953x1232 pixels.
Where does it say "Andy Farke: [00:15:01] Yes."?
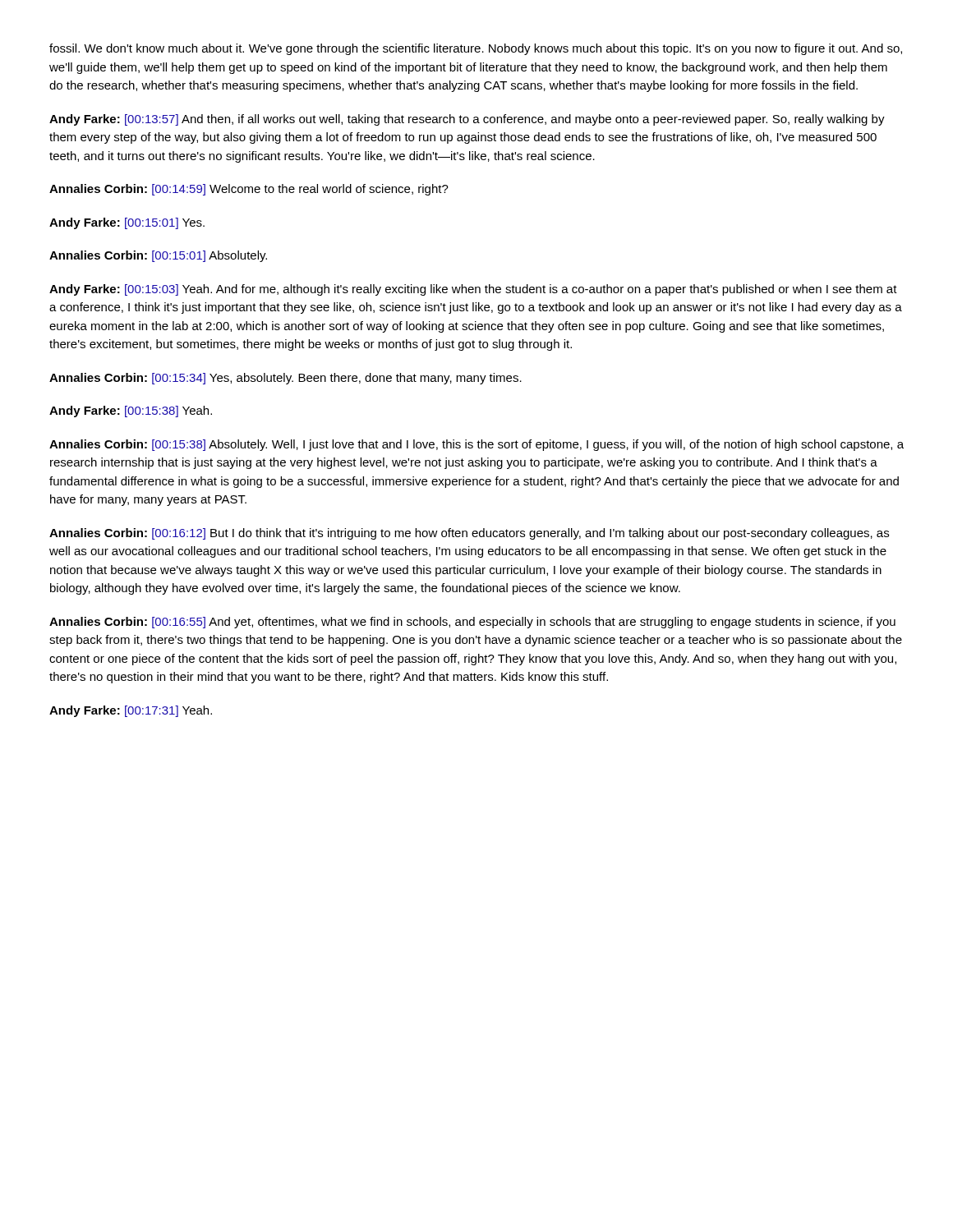(127, 222)
